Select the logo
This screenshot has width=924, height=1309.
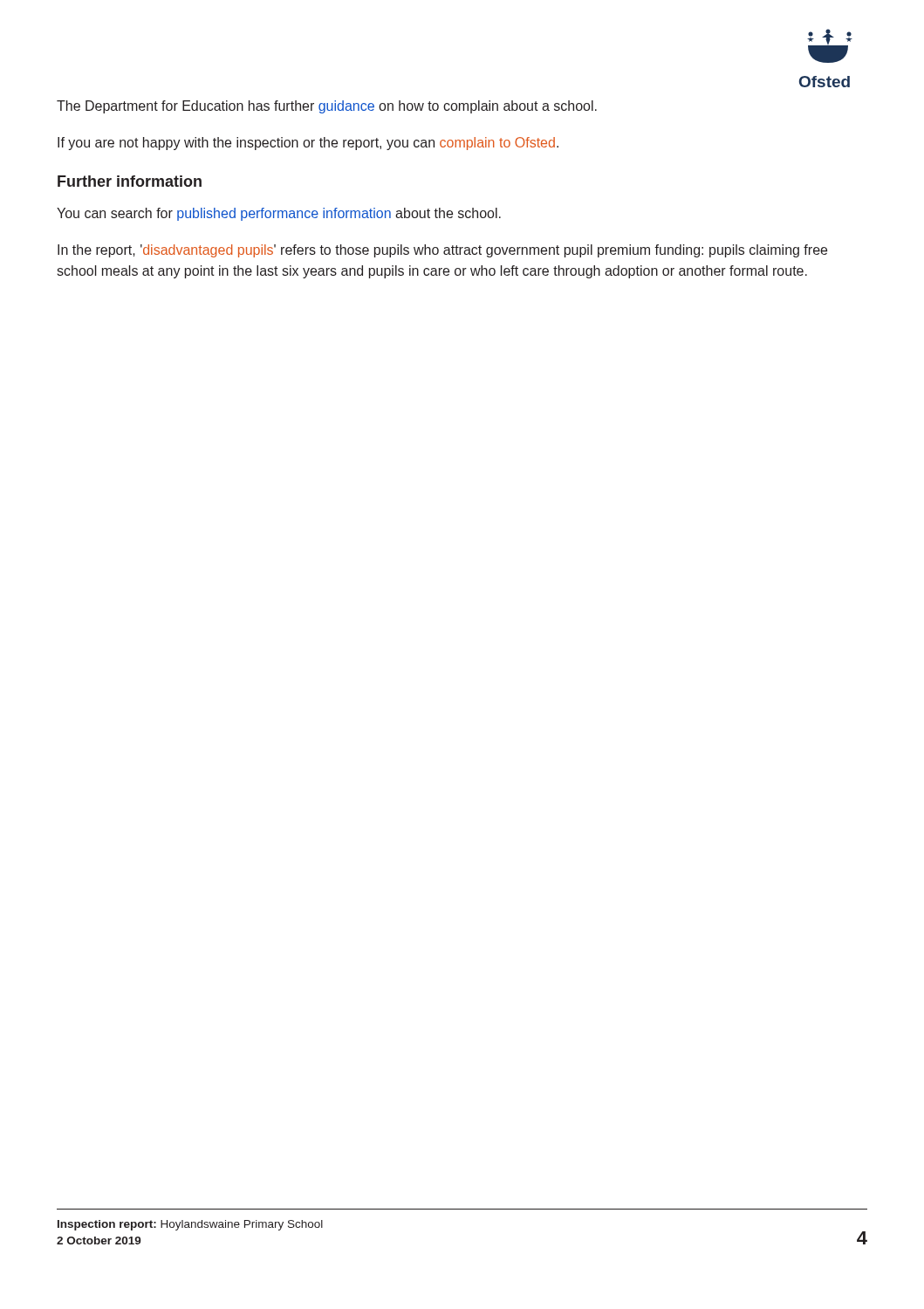click(828, 61)
